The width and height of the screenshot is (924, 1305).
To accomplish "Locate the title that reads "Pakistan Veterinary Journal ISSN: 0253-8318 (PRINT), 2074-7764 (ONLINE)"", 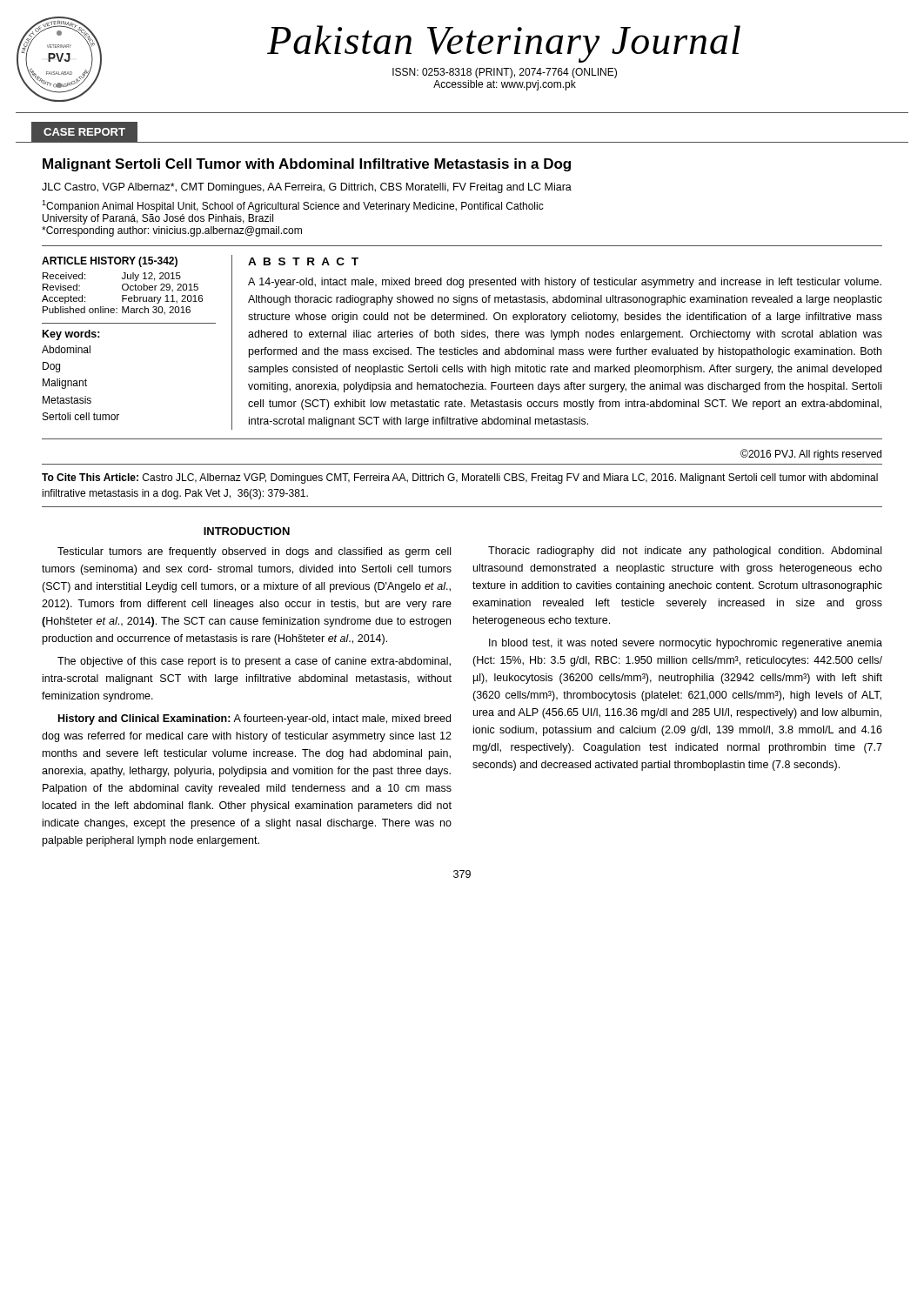I will [505, 54].
